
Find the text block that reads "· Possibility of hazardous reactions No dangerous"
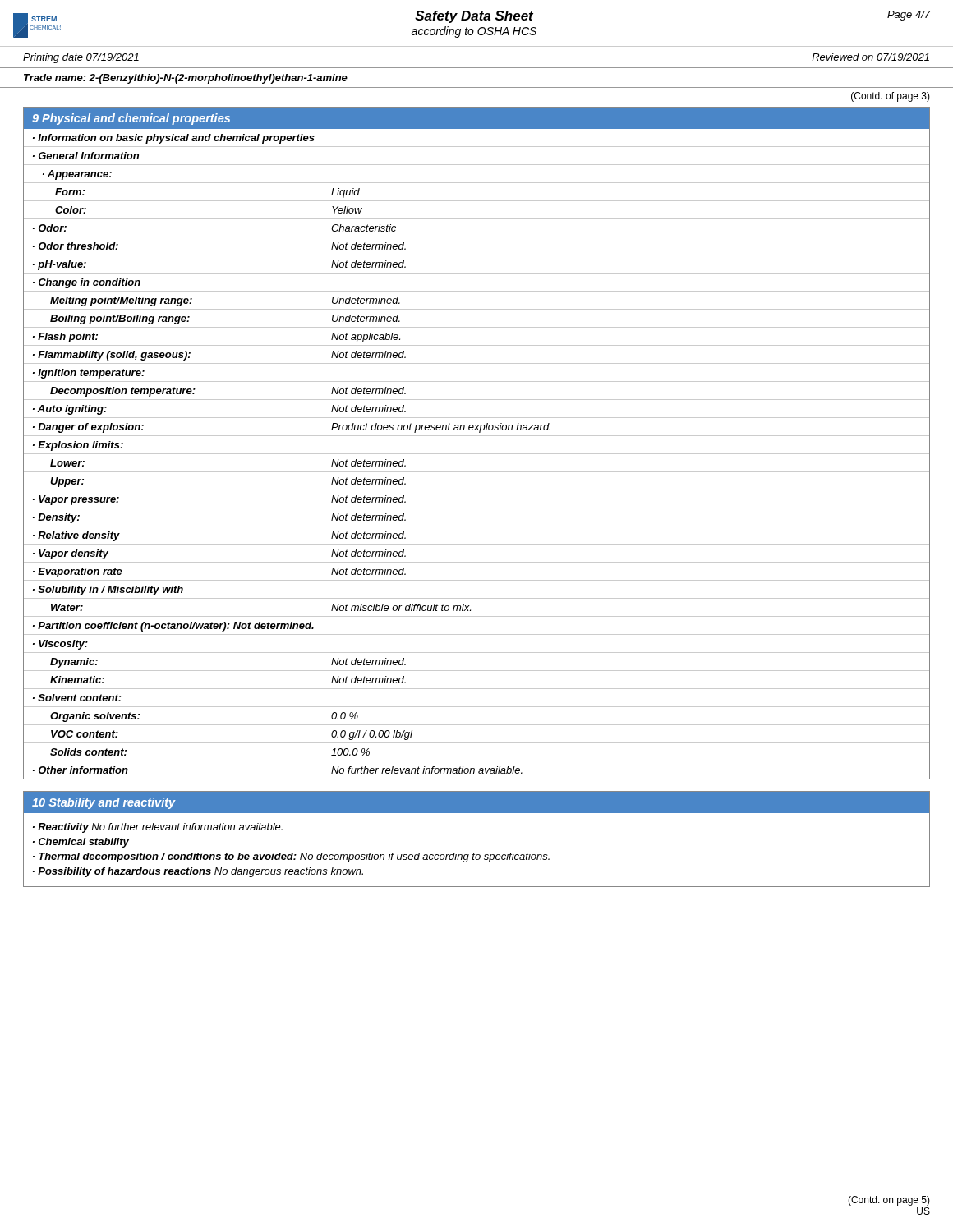pos(198,871)
